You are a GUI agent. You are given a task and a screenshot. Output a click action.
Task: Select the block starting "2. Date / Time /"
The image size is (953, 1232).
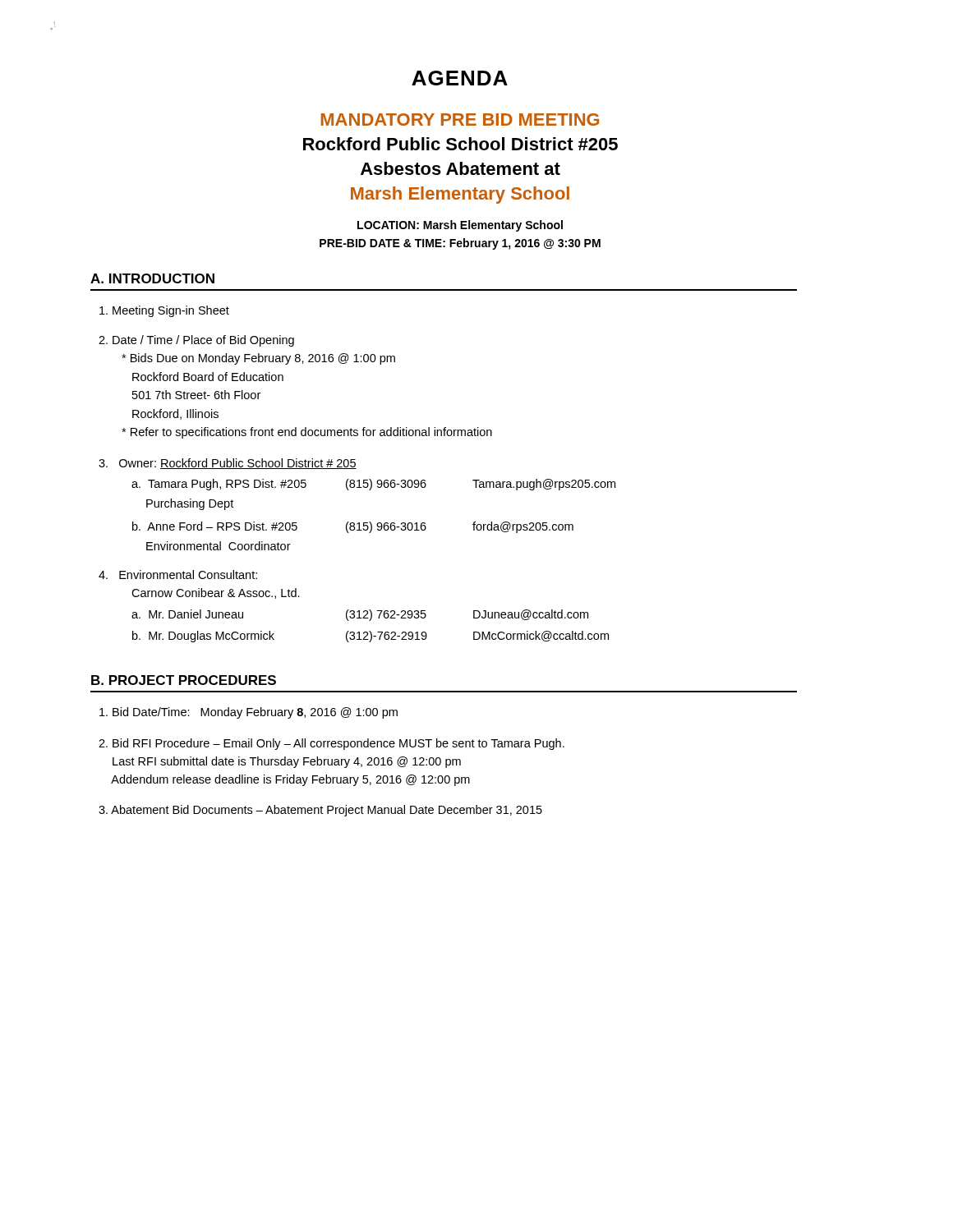(x=196, y=341)
